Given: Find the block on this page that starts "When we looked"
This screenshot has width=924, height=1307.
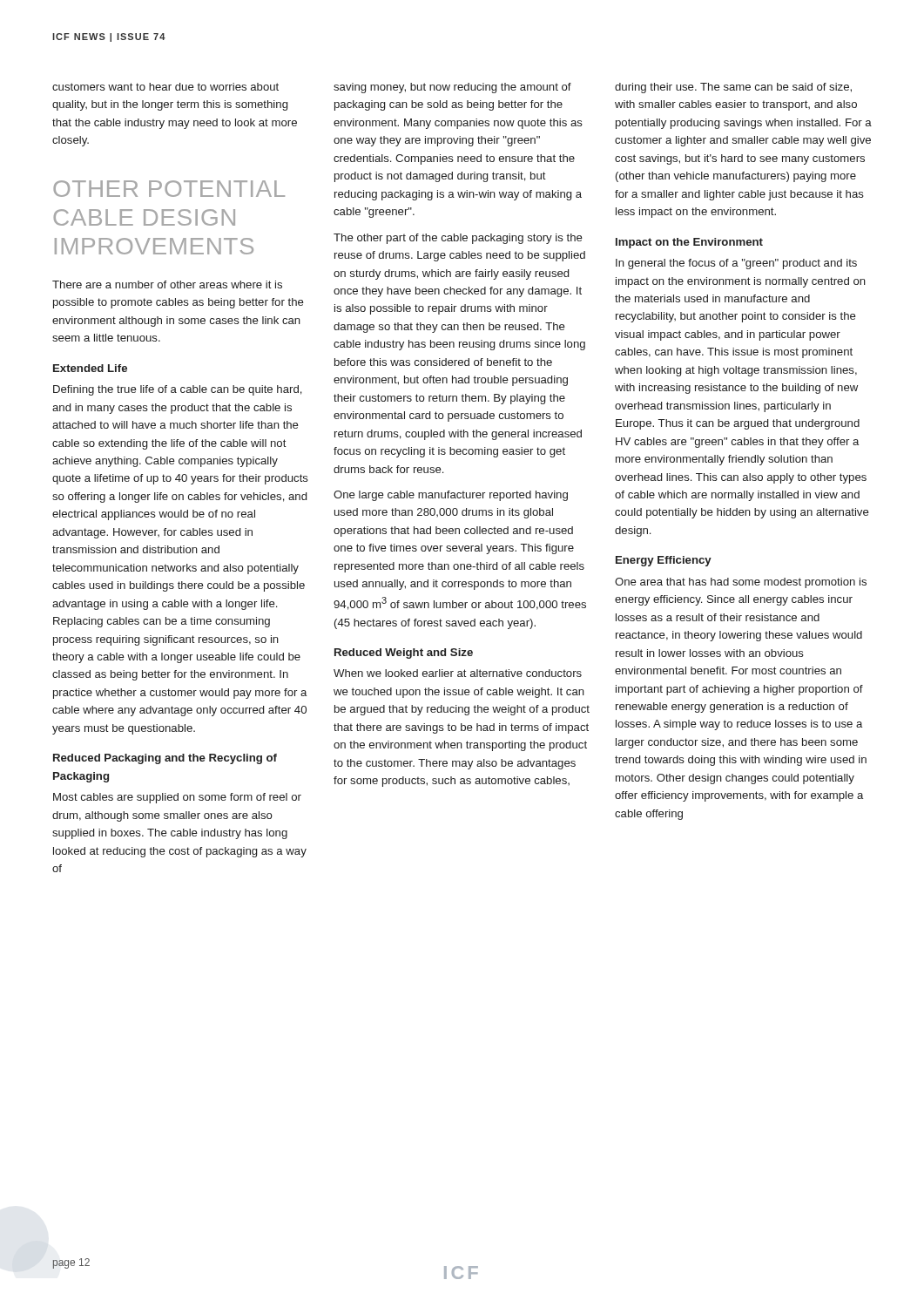Looking at the screenshot, I should pyautogui.click(x=462, y=728).
